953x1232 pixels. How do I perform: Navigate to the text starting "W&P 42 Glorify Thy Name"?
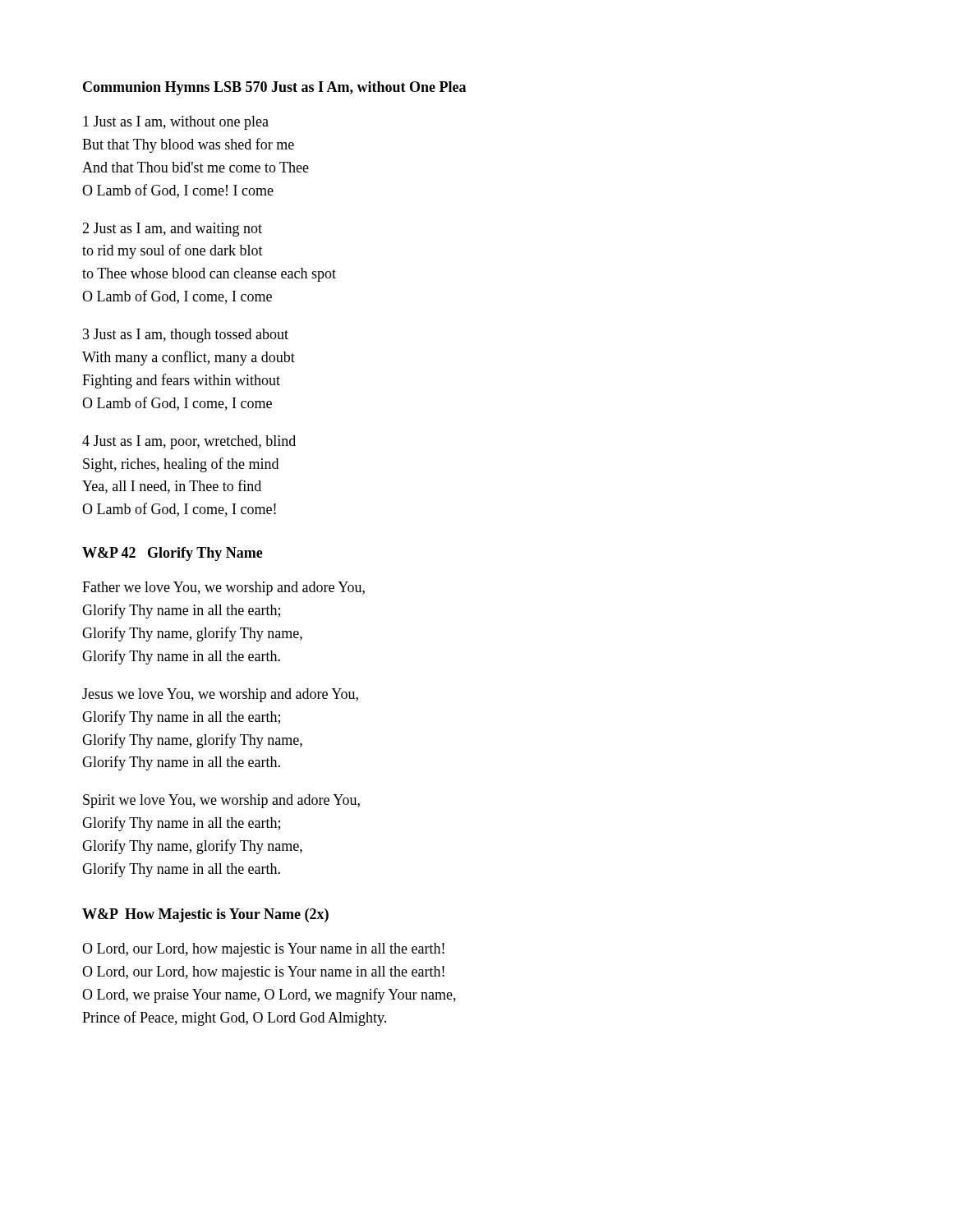(x=172, y=553)
